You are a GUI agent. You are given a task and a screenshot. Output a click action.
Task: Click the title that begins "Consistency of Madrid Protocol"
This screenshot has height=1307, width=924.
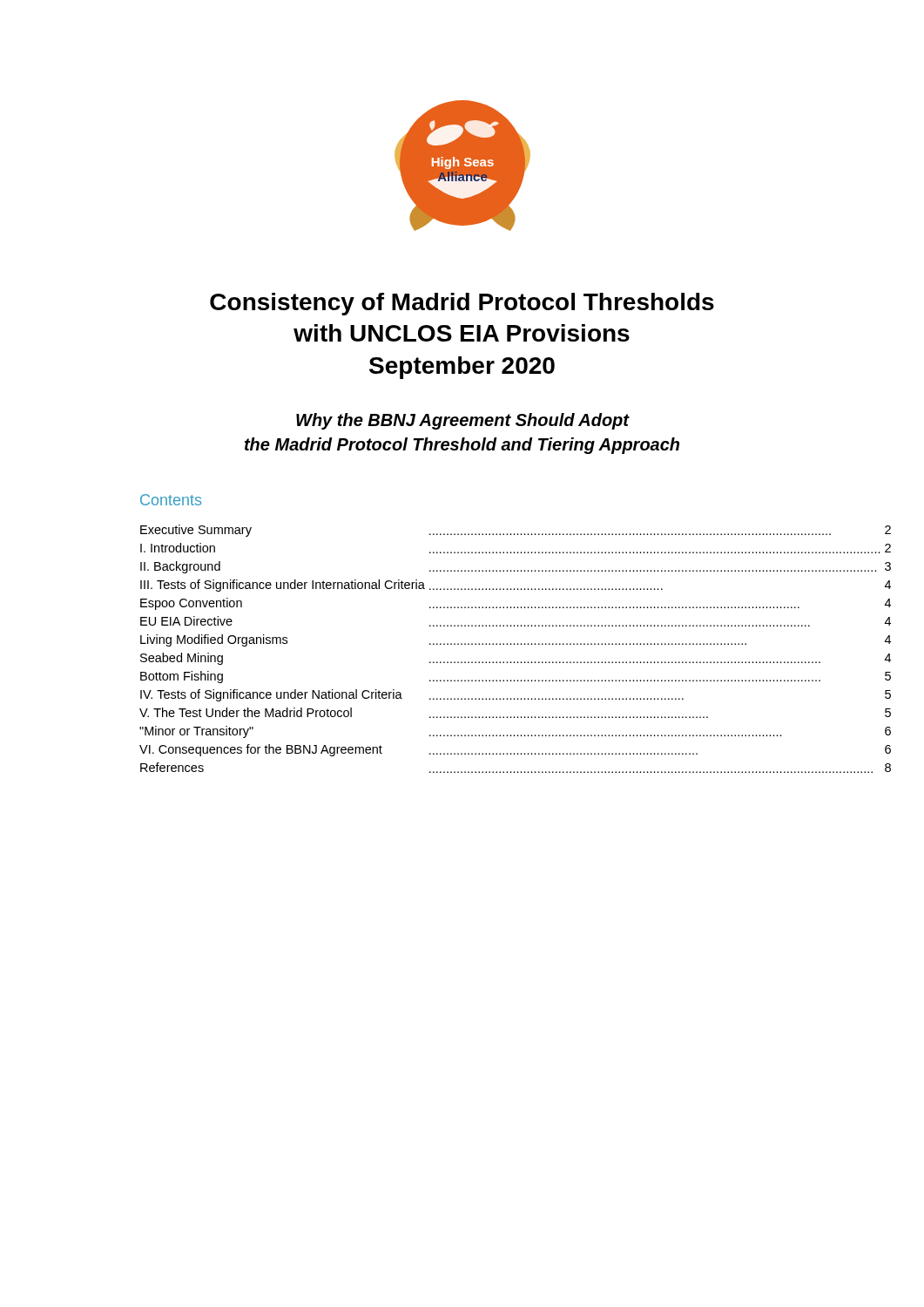pos(462,334)
